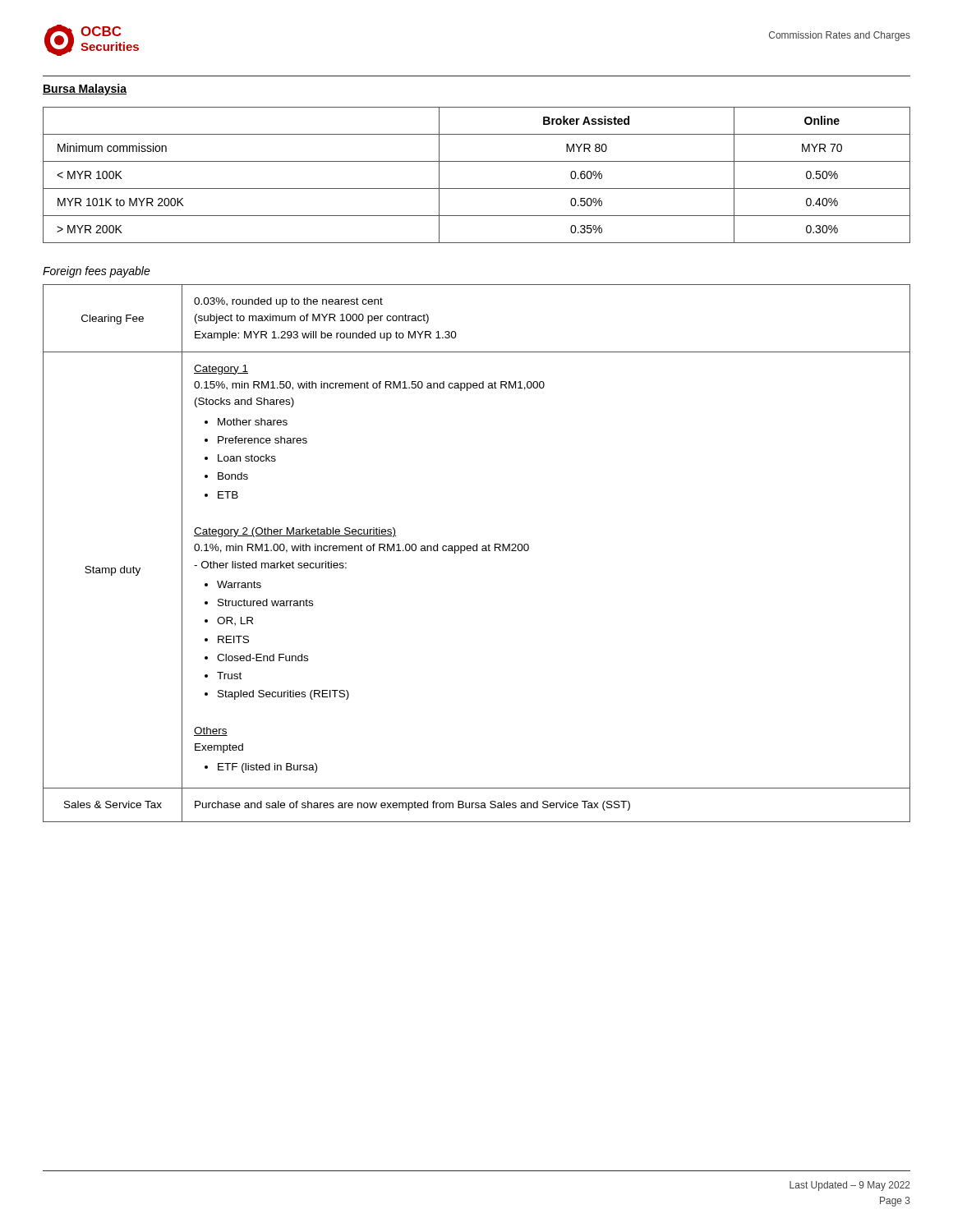Select the table that reads "Clearing Fee"
The image size is (953, 1232).
tap(476, 553)
